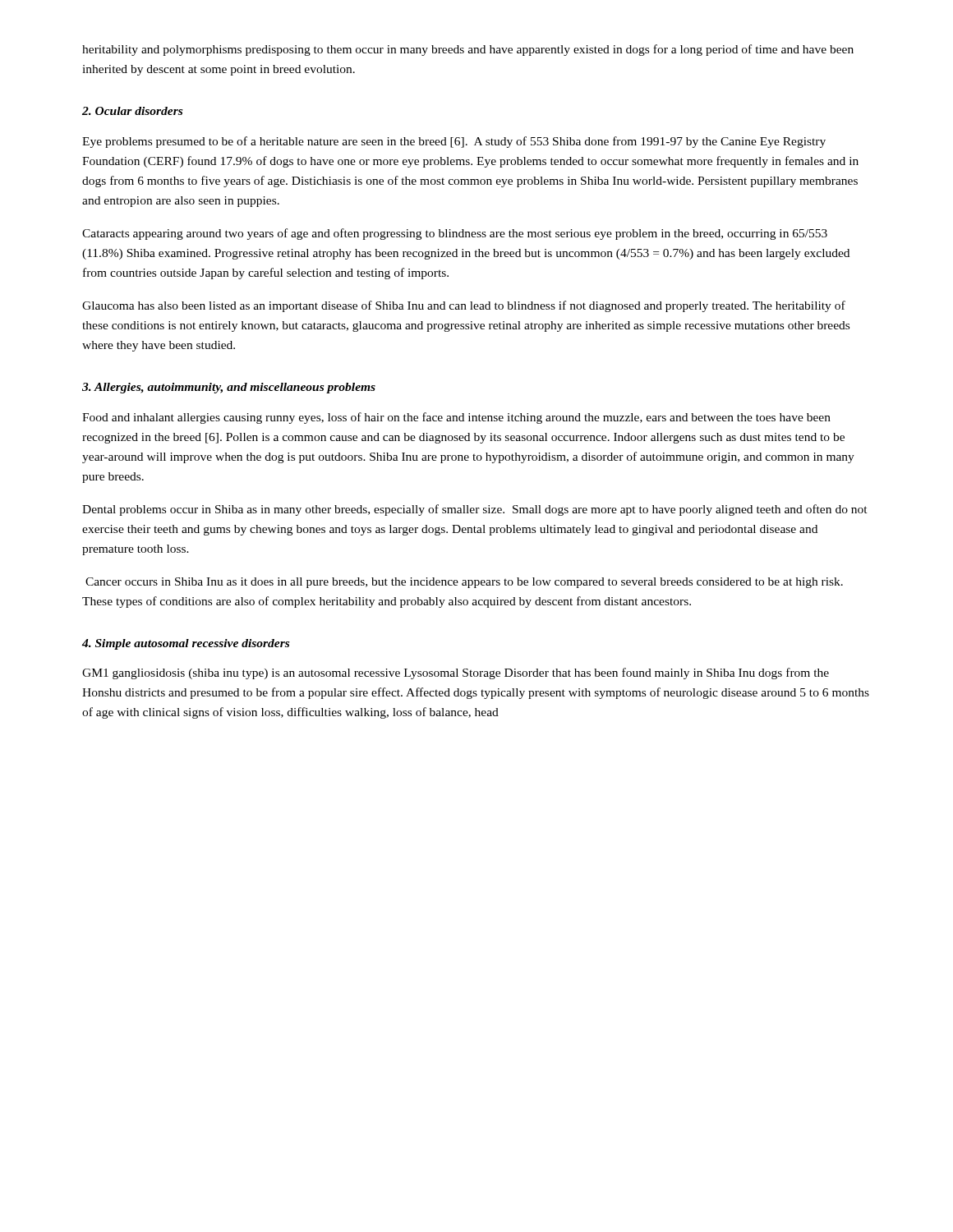Point to the block beginning "Eye problems presumed to be of a"
This screenshot has width=953, height=1232.
point(476,171)
